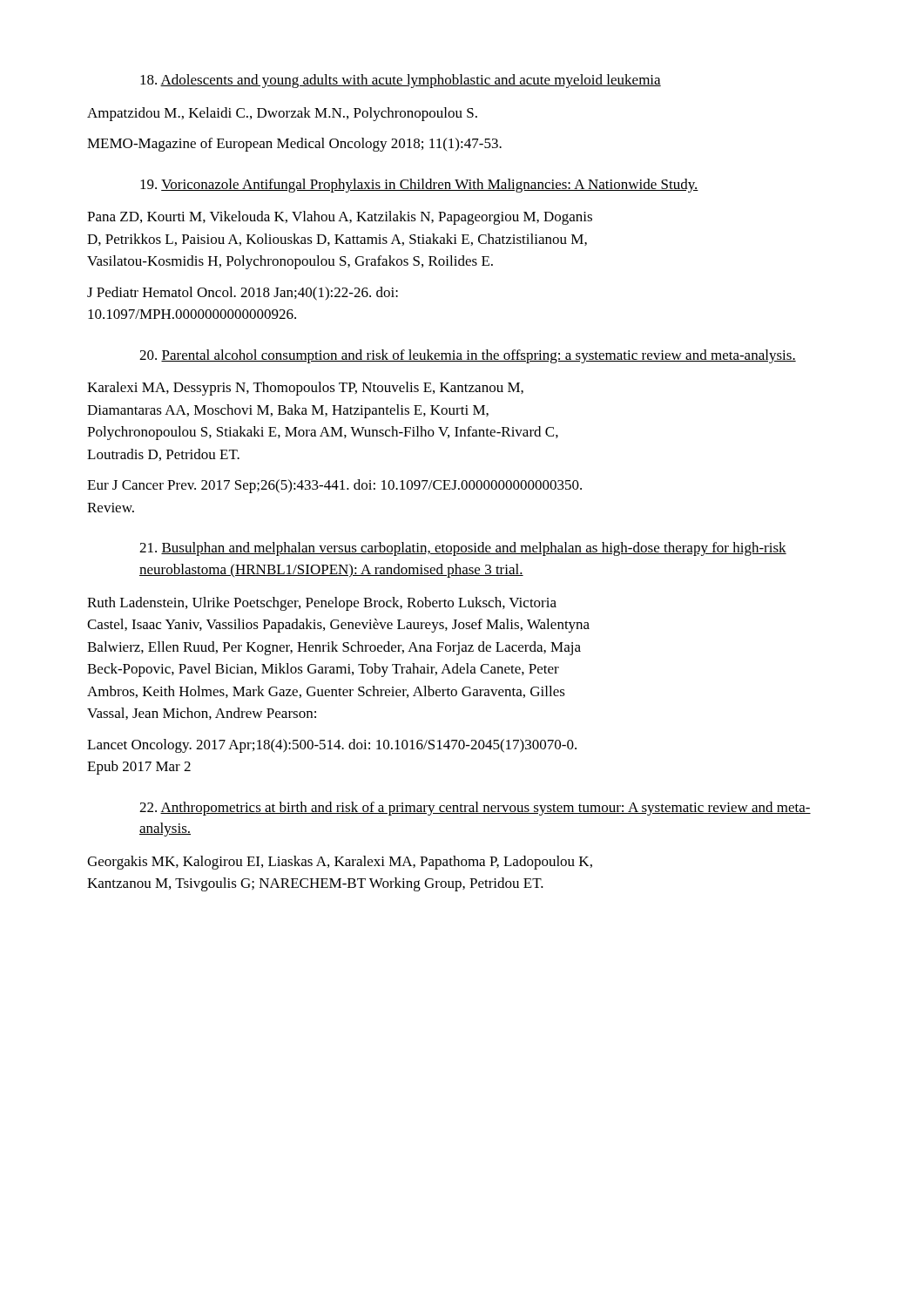Select the text block starting "Georgakis MK, Kalogirou EI, Liaskas A, Karalexi MA,"
Screen dimensions: 1307x924
pos(340,872)
